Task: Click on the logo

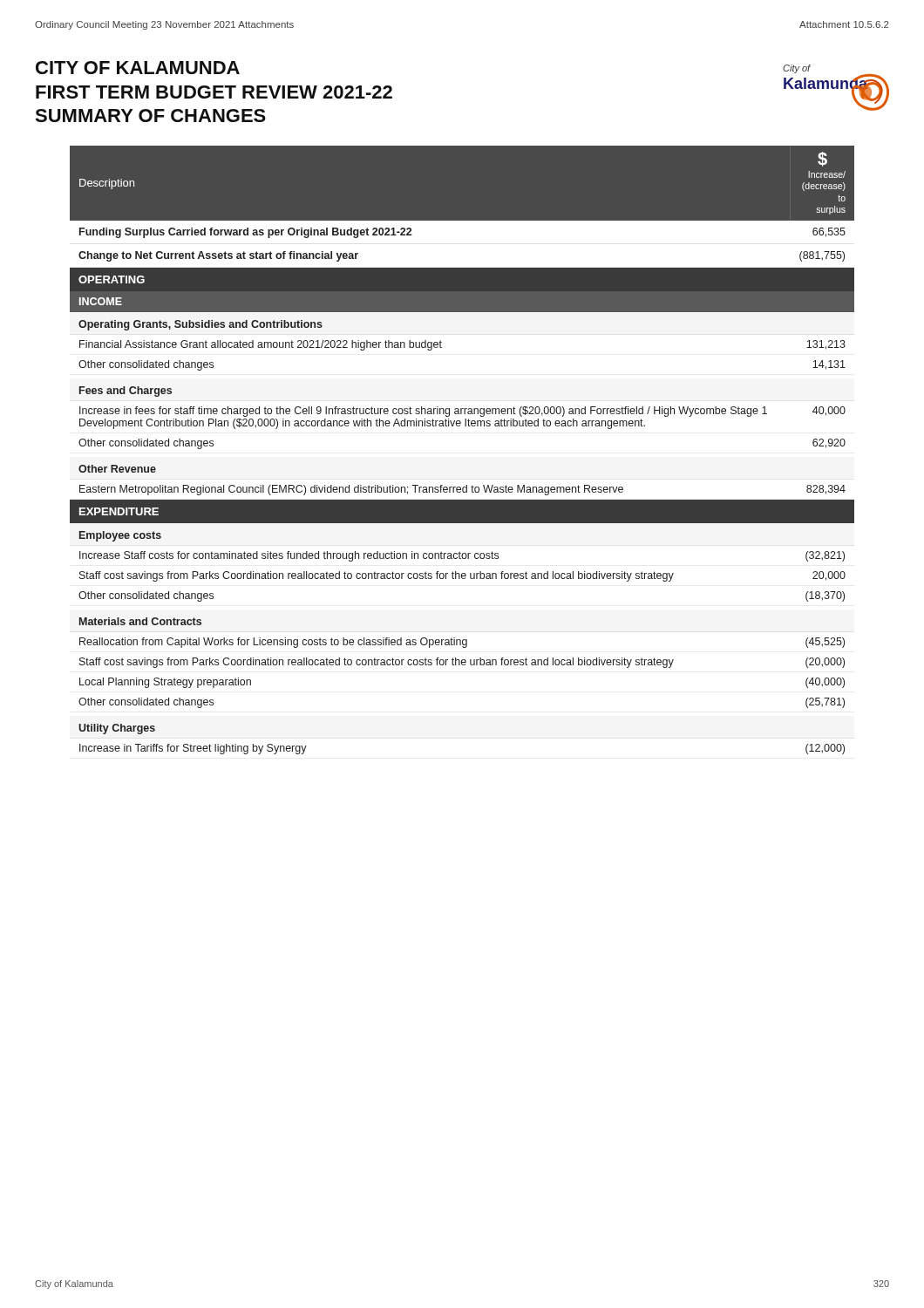Action: click(832, 90)
